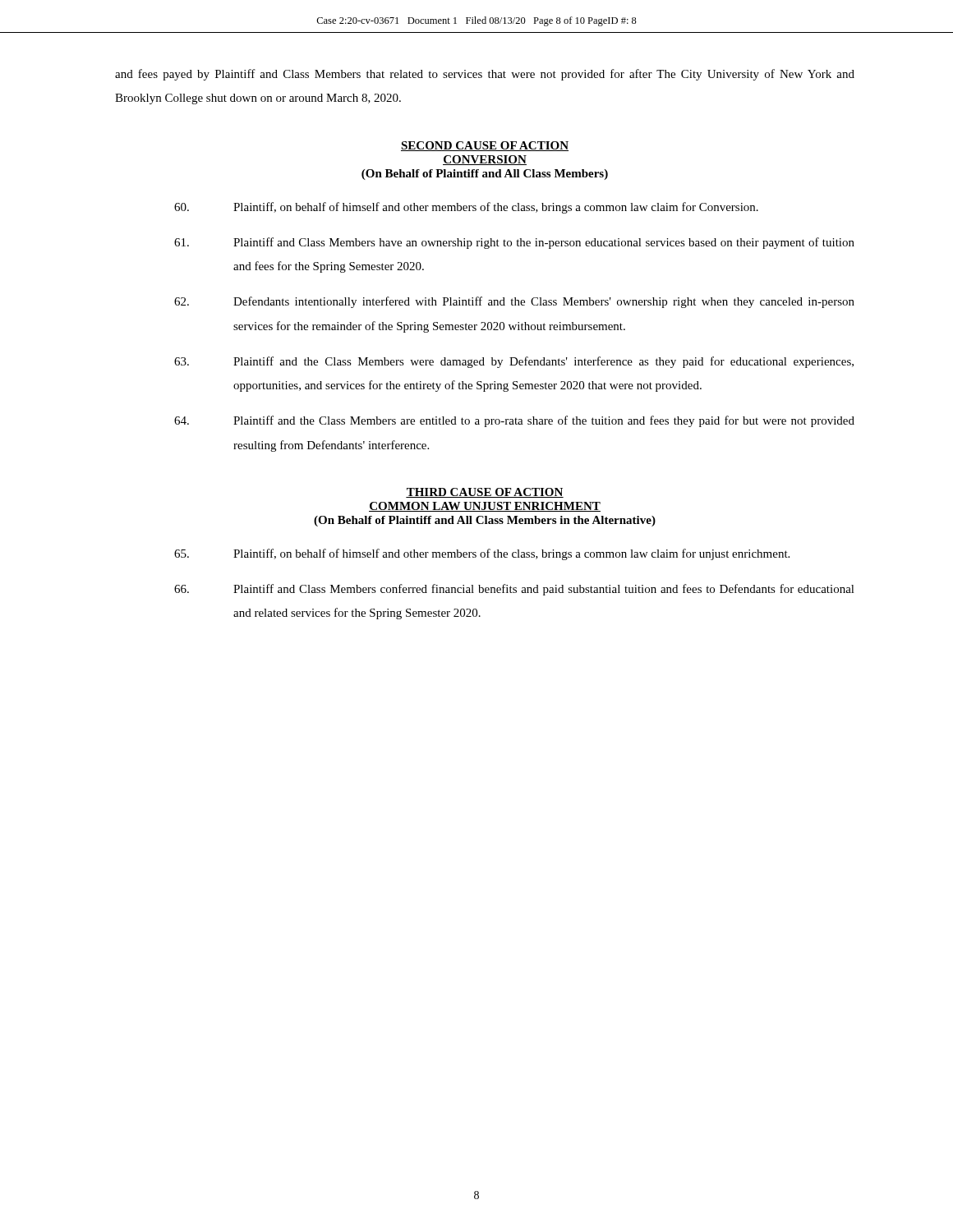The width and height of the screenshot is (953, 1232).
Task: Locate the text block that says "and fees payed by Plaintiff and"
Action: tap(485, 86)
